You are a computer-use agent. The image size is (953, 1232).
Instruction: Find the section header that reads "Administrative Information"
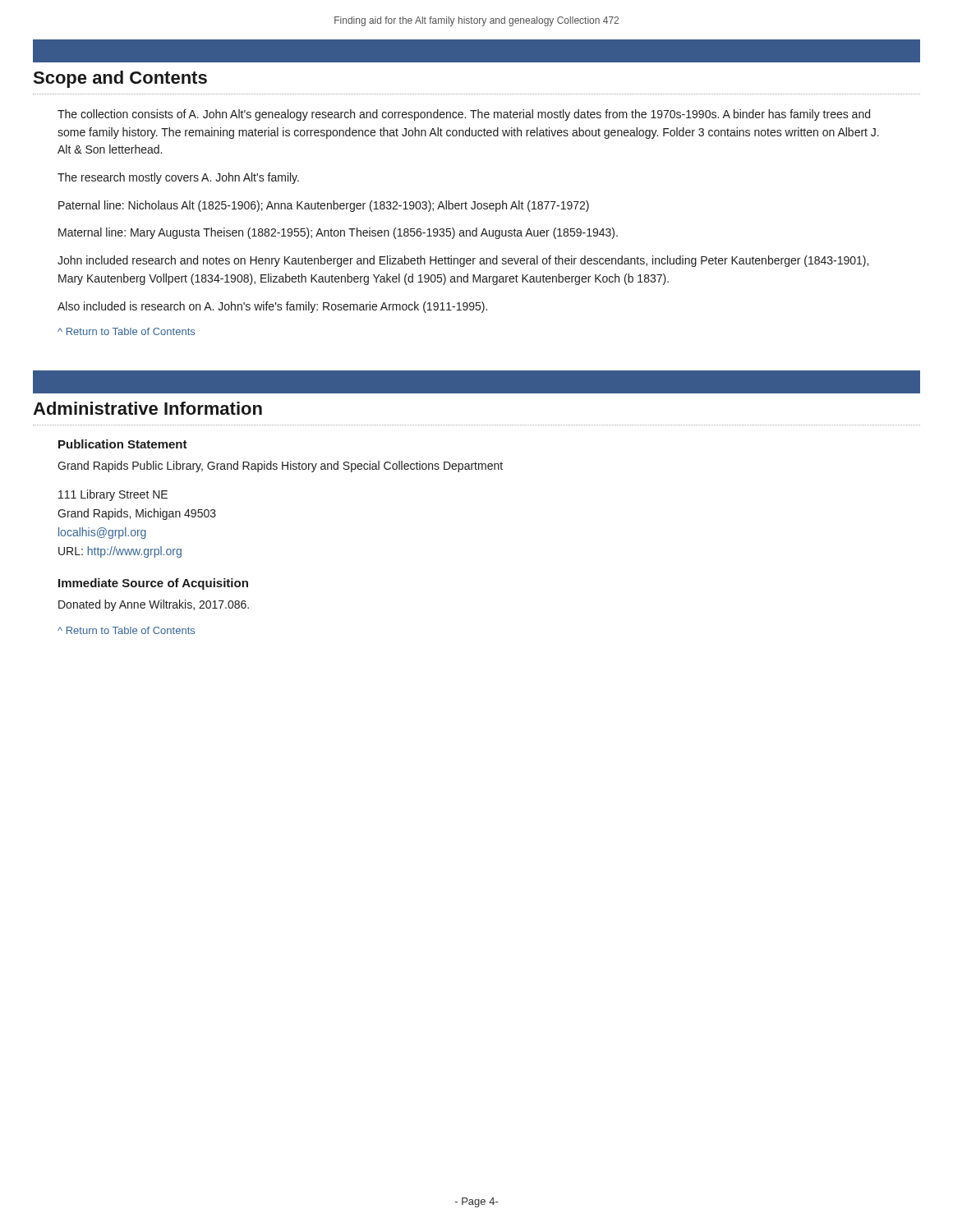(x=148, y=409)
